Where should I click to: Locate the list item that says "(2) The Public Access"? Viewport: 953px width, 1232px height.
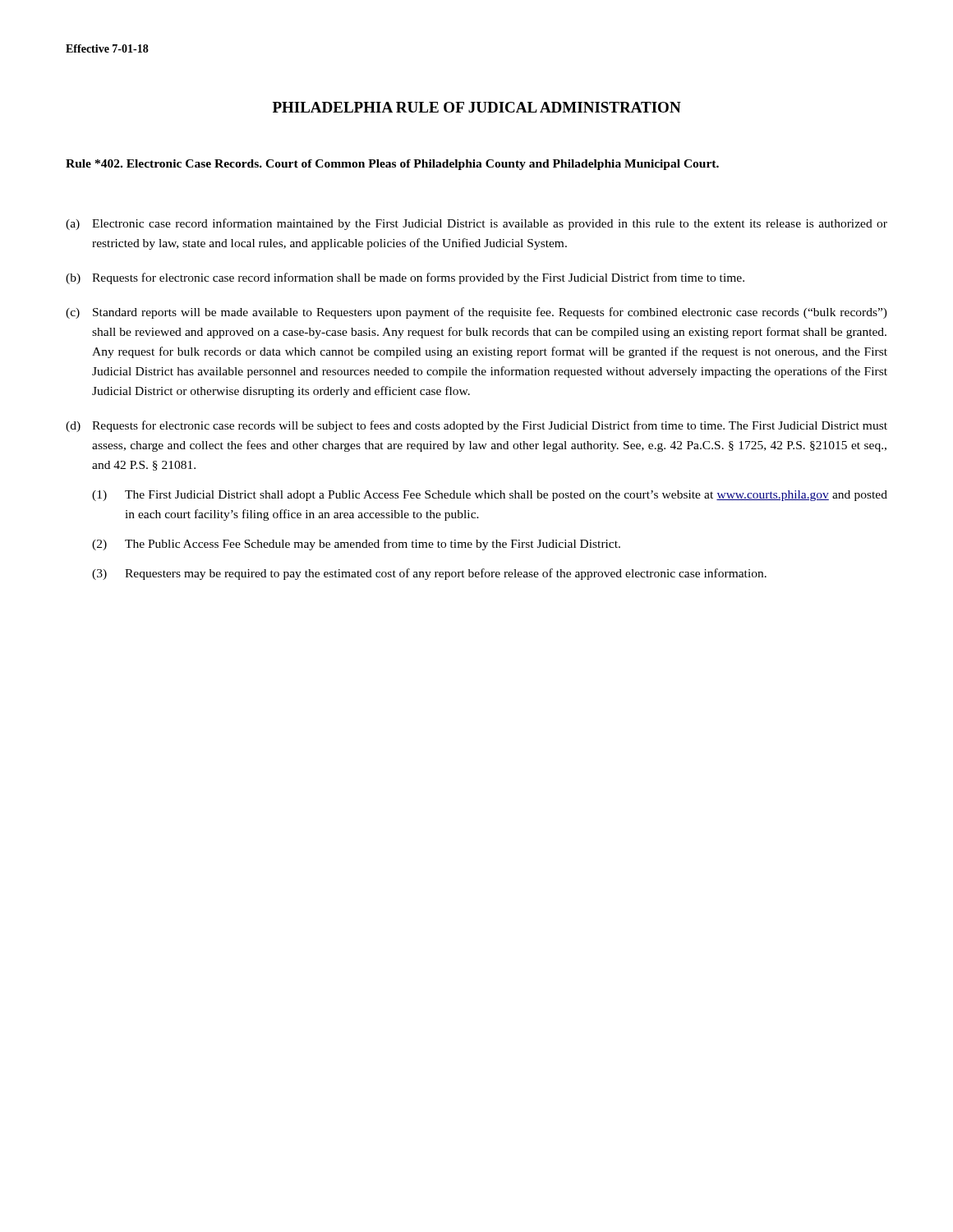[x=490, y=544]
